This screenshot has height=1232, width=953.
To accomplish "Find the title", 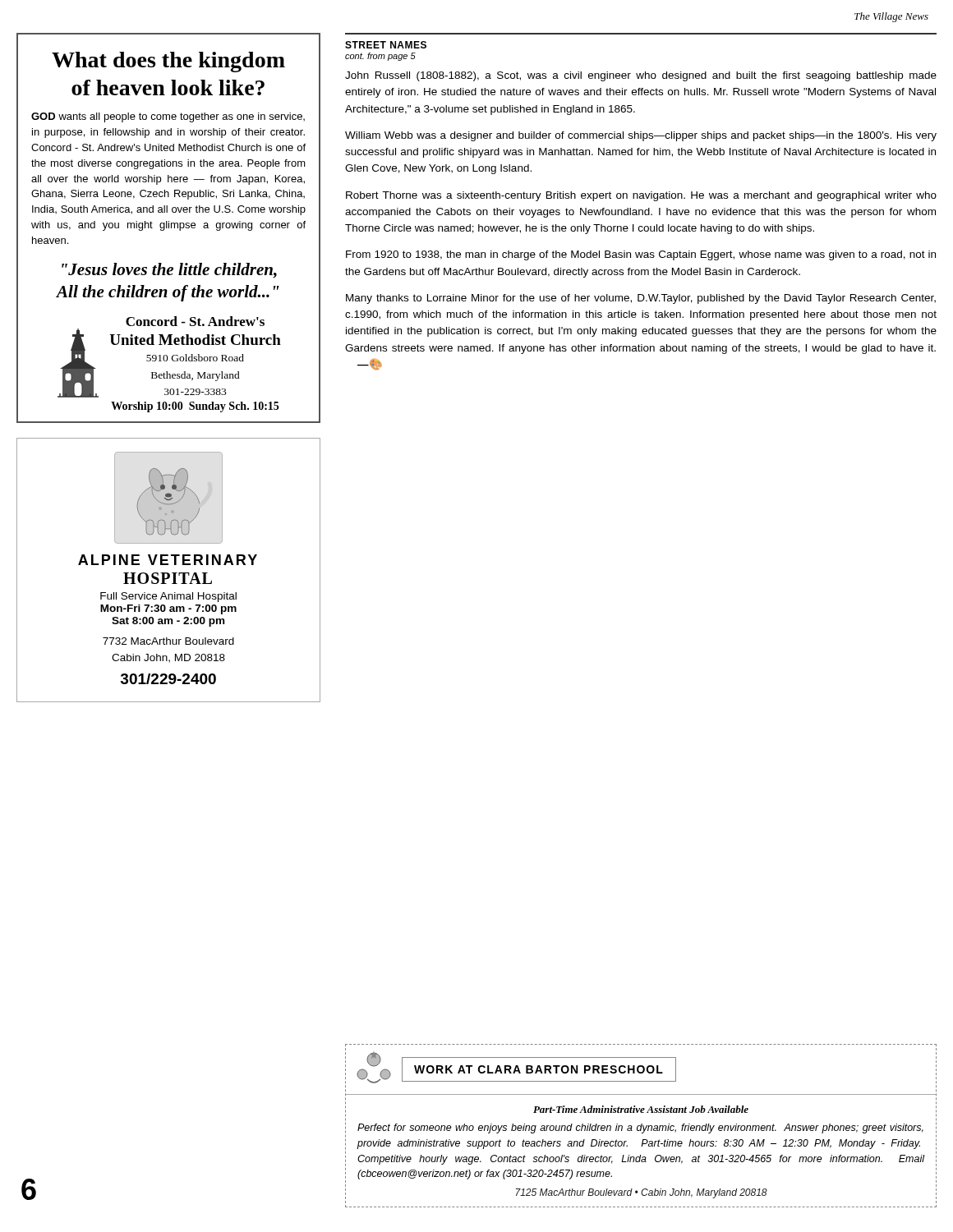I will pyautogui.click(x=168, y=230).
